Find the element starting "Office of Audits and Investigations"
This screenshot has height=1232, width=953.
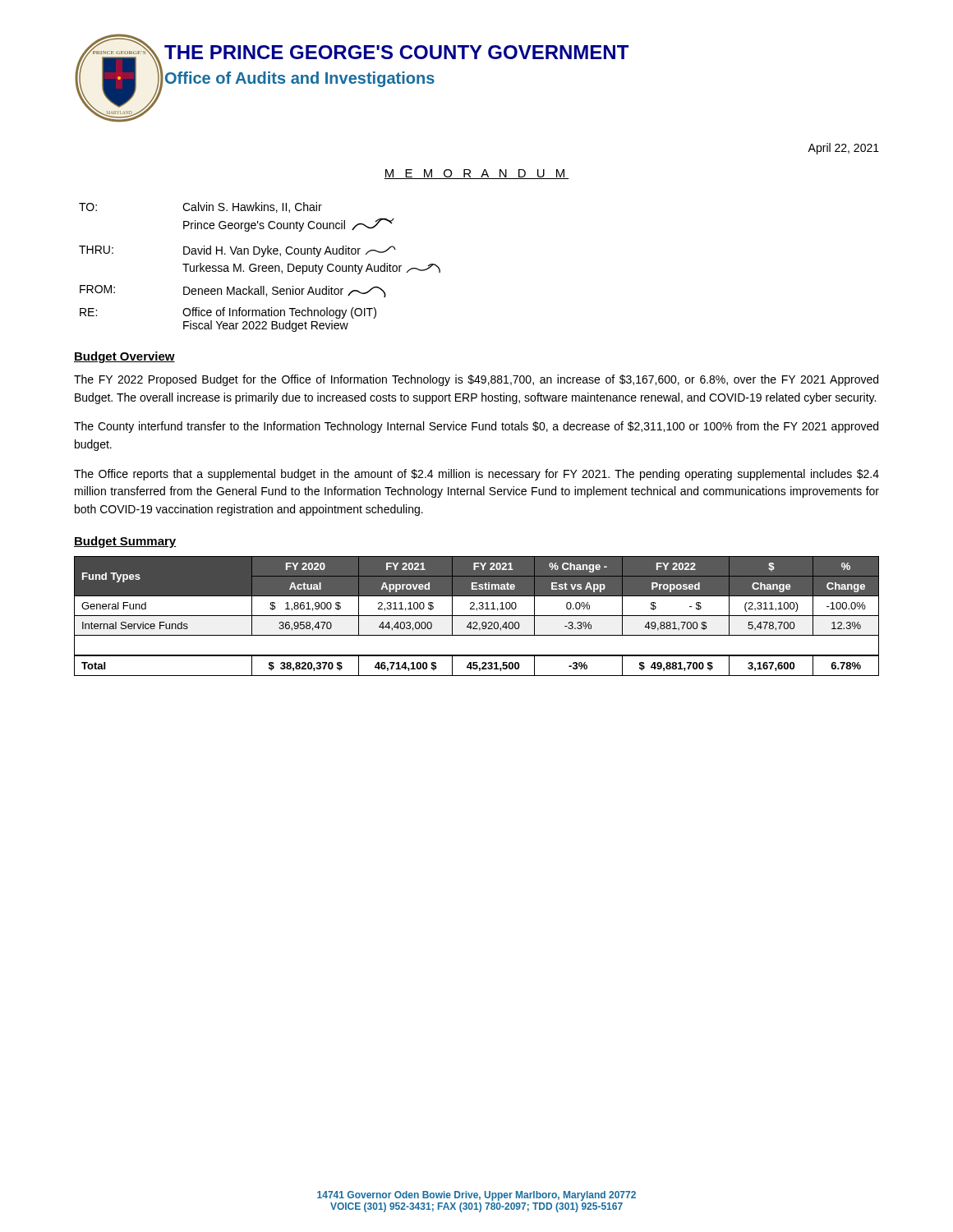300,78
